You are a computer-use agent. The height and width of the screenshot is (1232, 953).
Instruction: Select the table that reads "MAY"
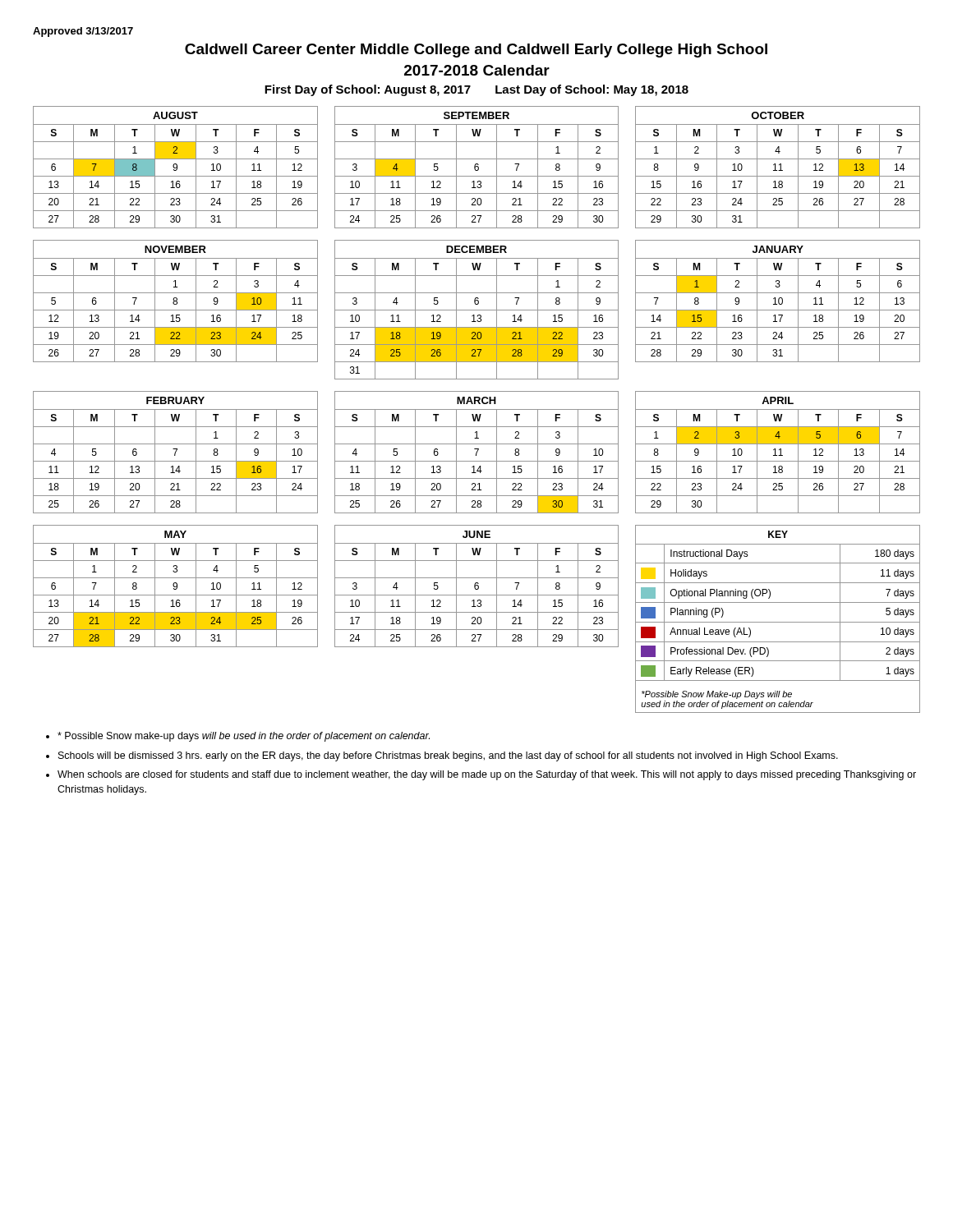point(175,619)
